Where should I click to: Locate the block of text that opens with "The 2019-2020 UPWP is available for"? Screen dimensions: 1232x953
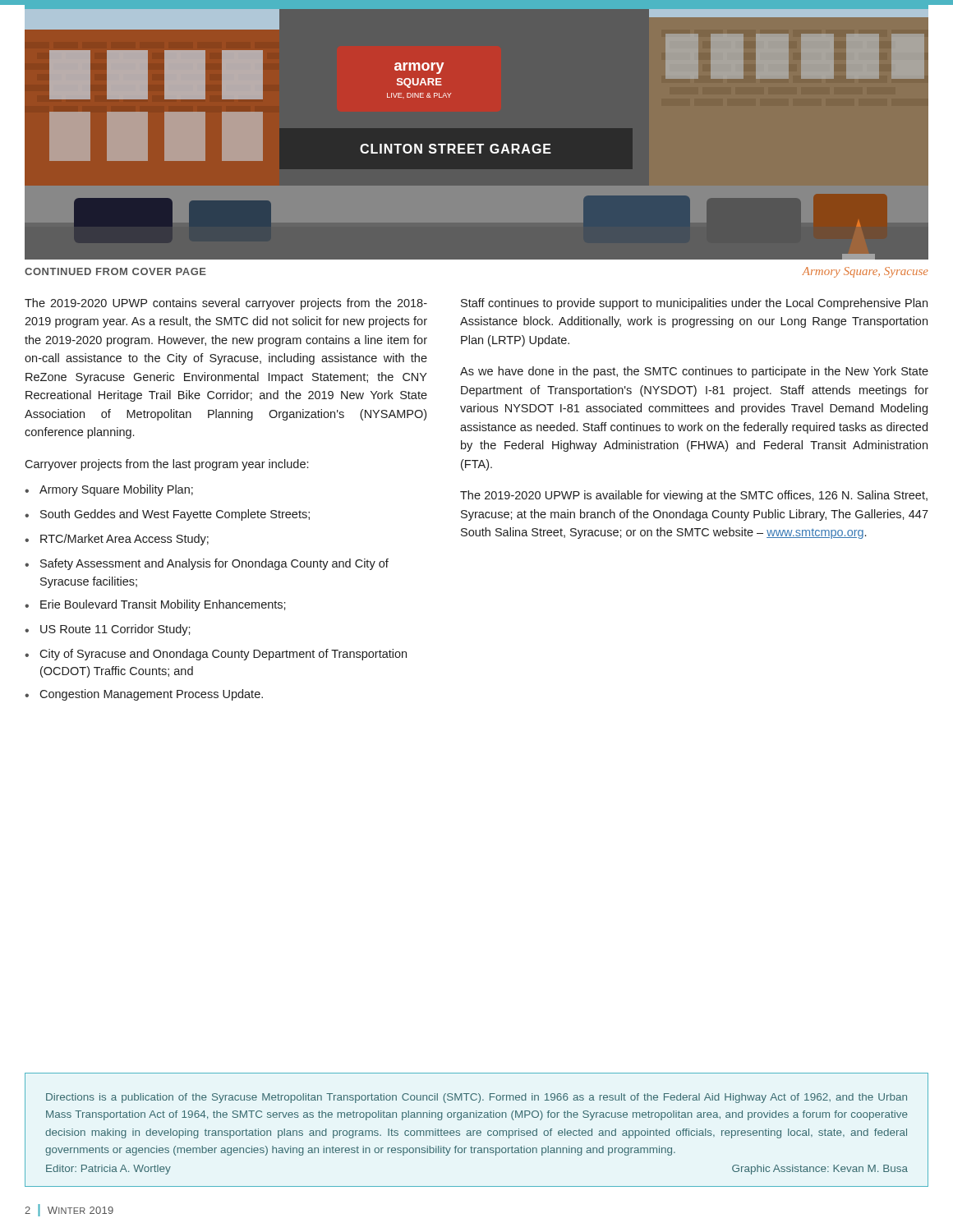[x=694, y=514]
